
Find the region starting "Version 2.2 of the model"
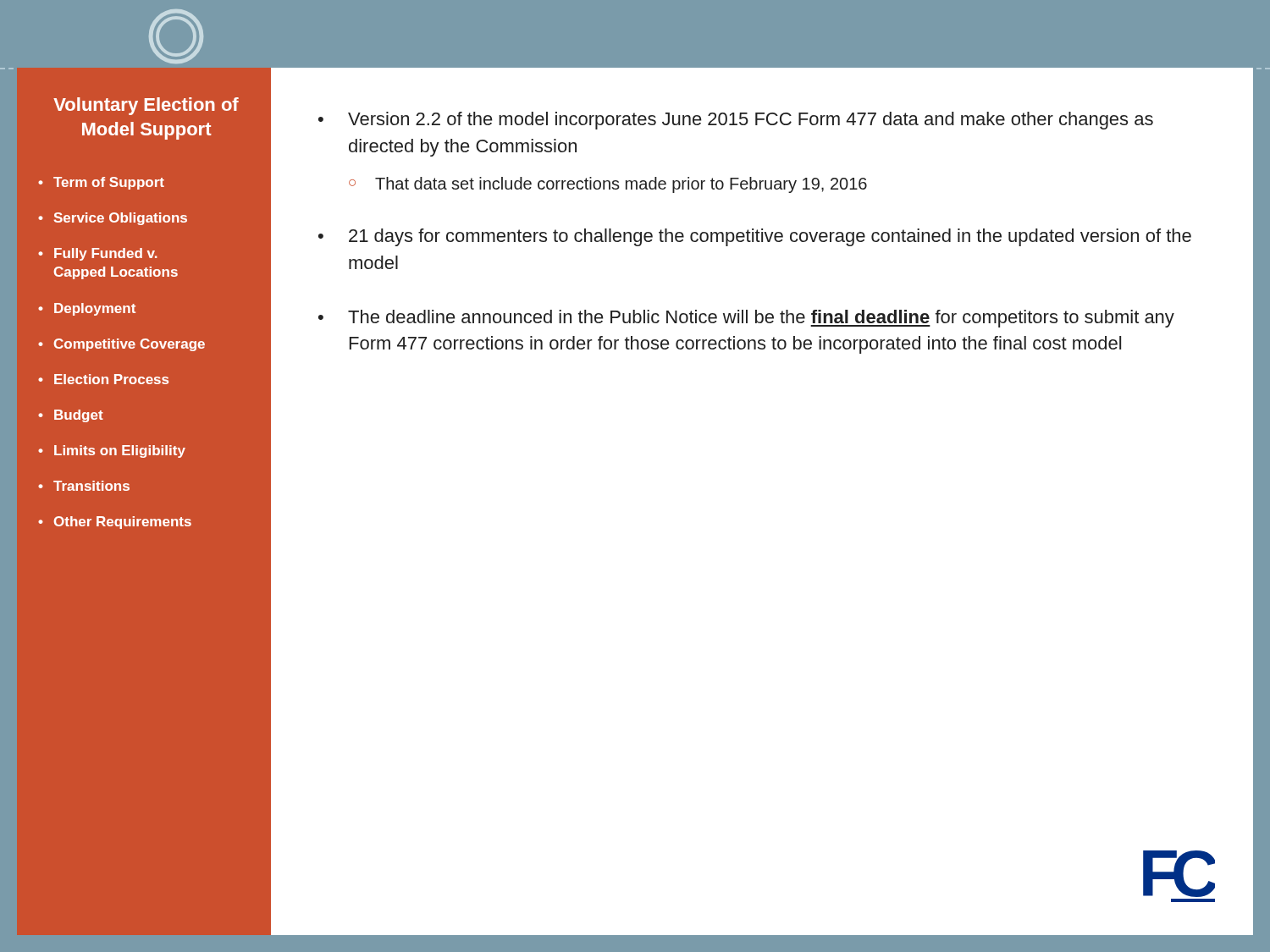(751, 121)
